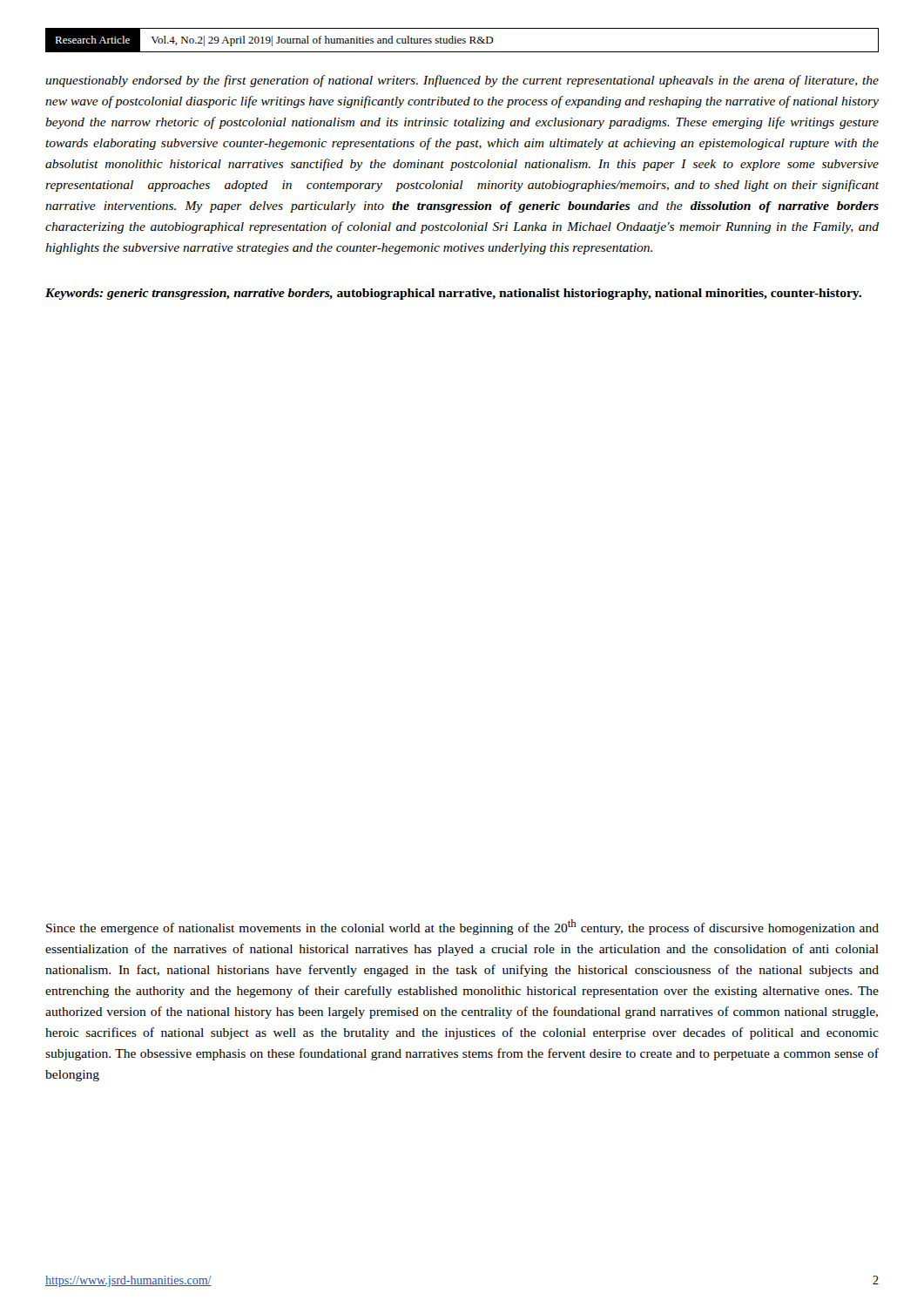This screenshot has width=924, height=1307.
Task: Point to the passage starting "unquestionably endorsed by the first generation"
Action: coord(462,163)
